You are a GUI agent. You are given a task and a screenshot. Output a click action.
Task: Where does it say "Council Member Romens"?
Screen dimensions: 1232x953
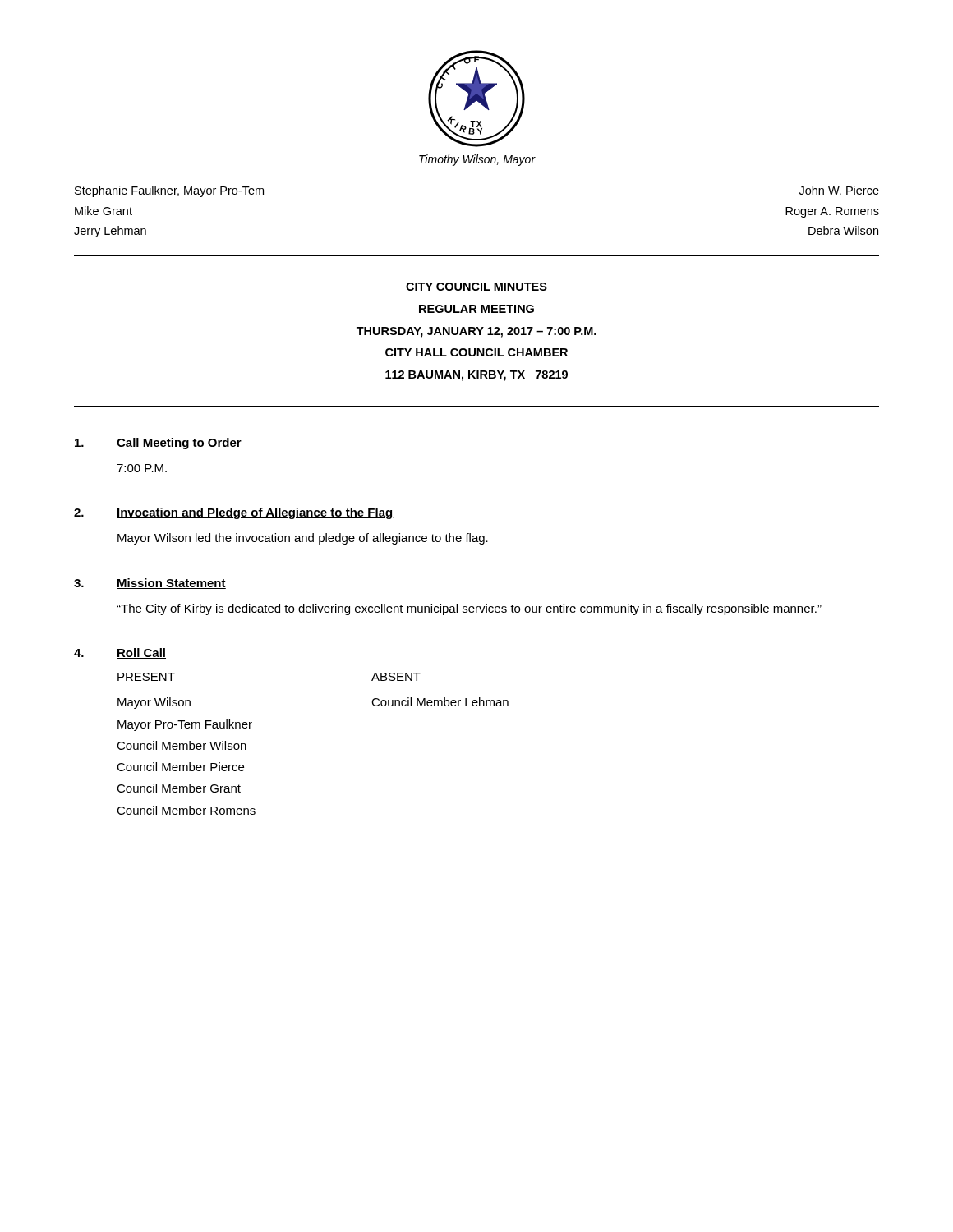point(186,810)
